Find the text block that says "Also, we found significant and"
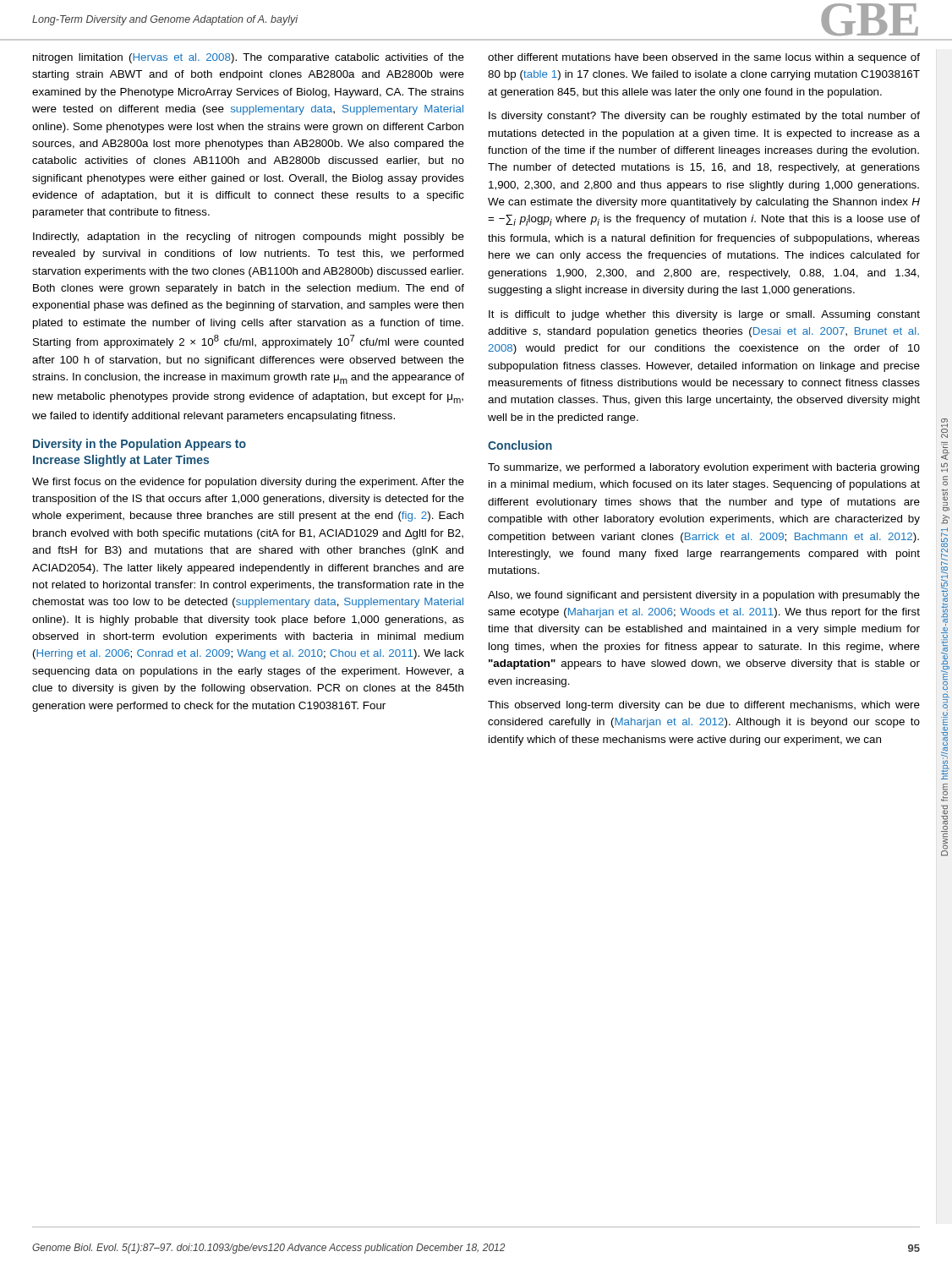 (x=704, y=638)
